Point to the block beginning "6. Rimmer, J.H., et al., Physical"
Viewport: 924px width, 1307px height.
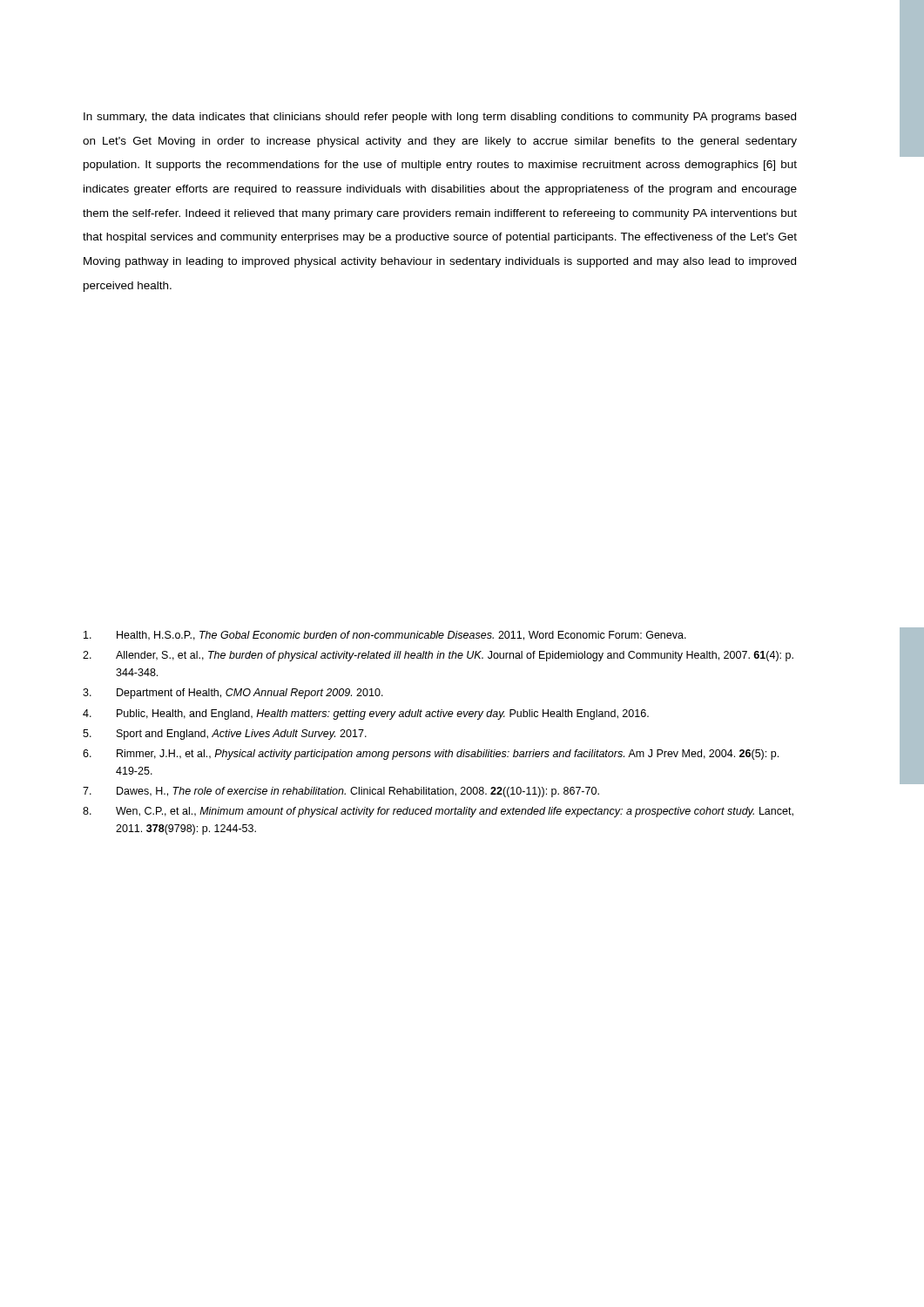click(440, 763)
